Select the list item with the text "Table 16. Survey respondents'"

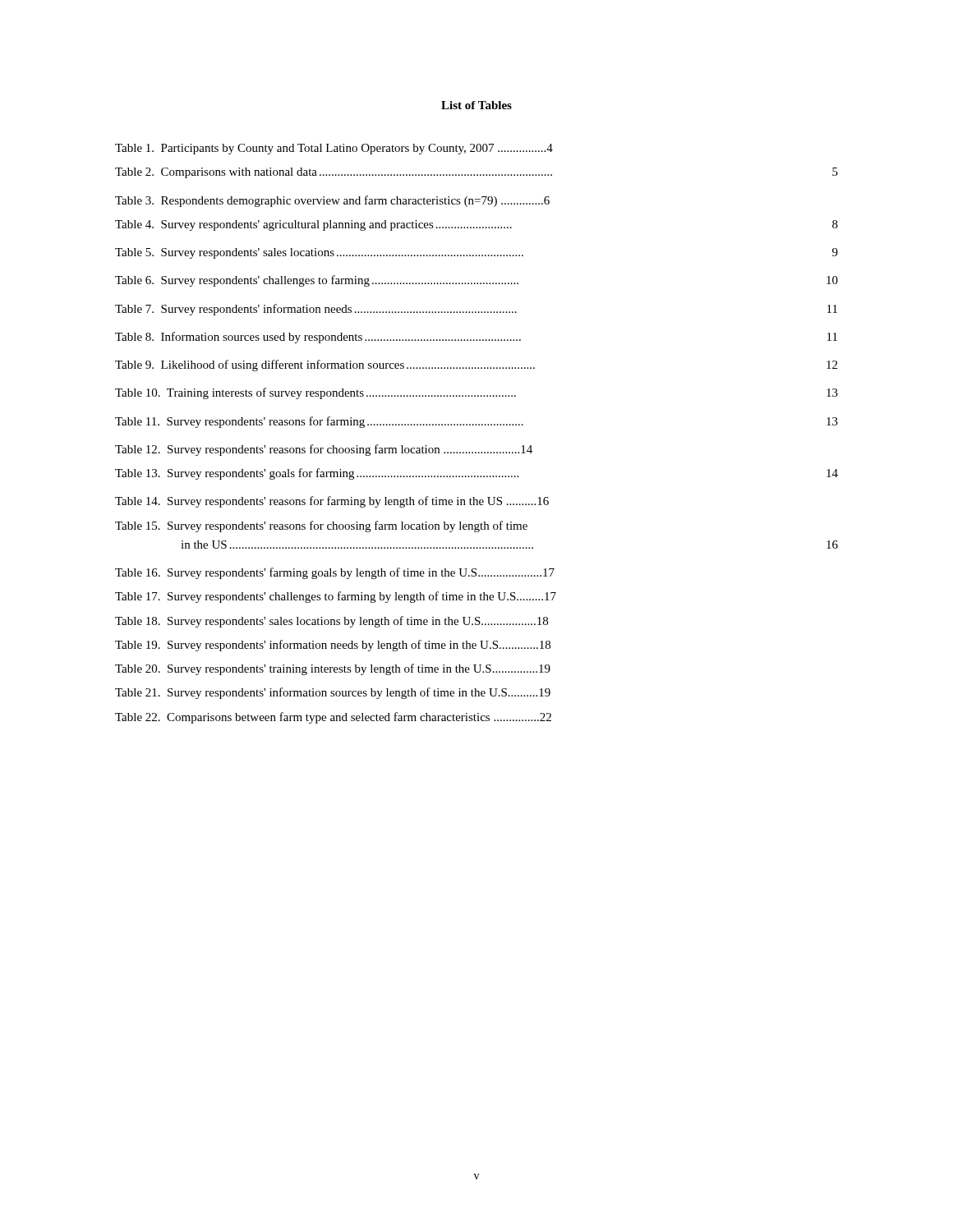pos(335,573)
